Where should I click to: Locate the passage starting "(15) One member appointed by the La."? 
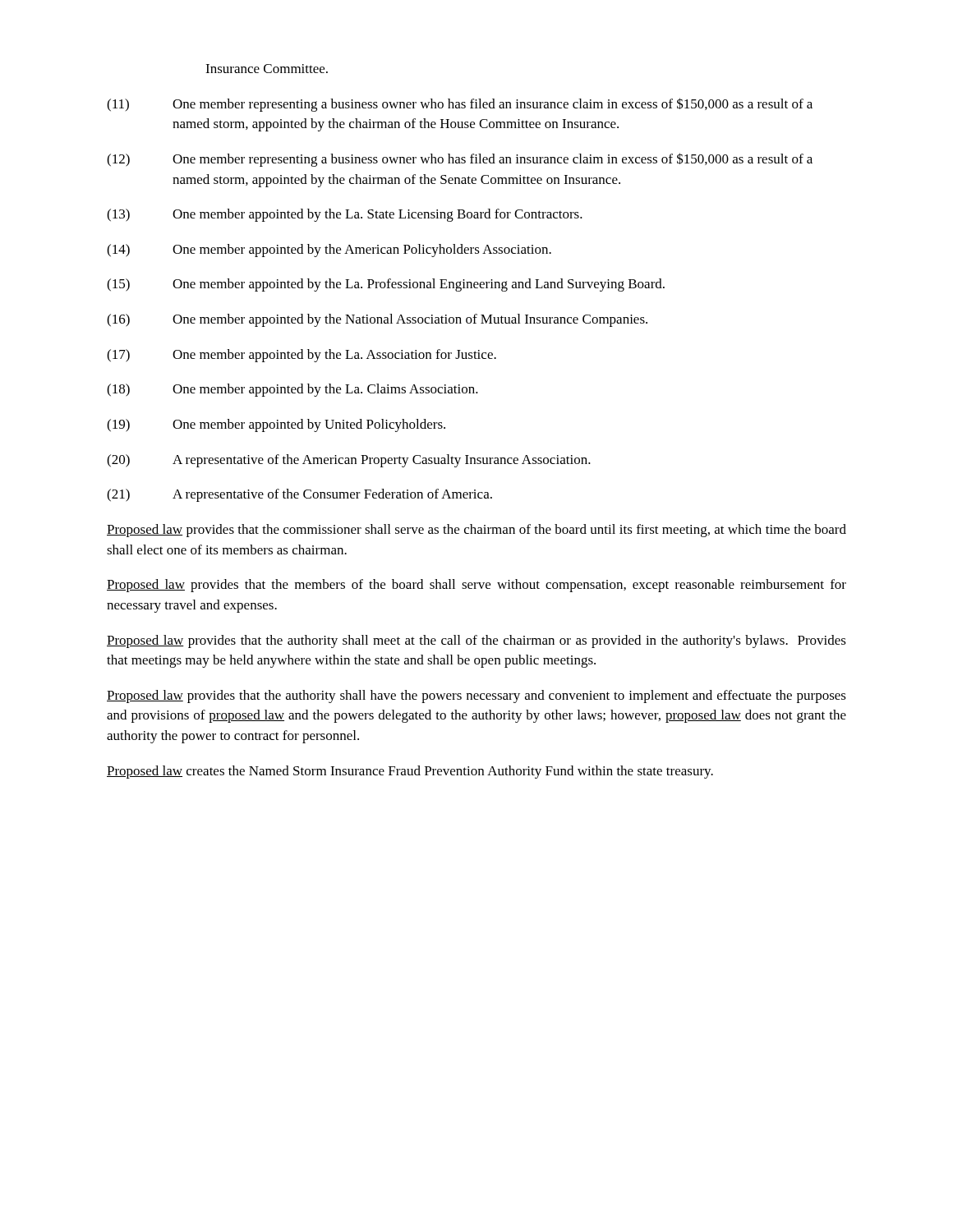click(476, 285)
